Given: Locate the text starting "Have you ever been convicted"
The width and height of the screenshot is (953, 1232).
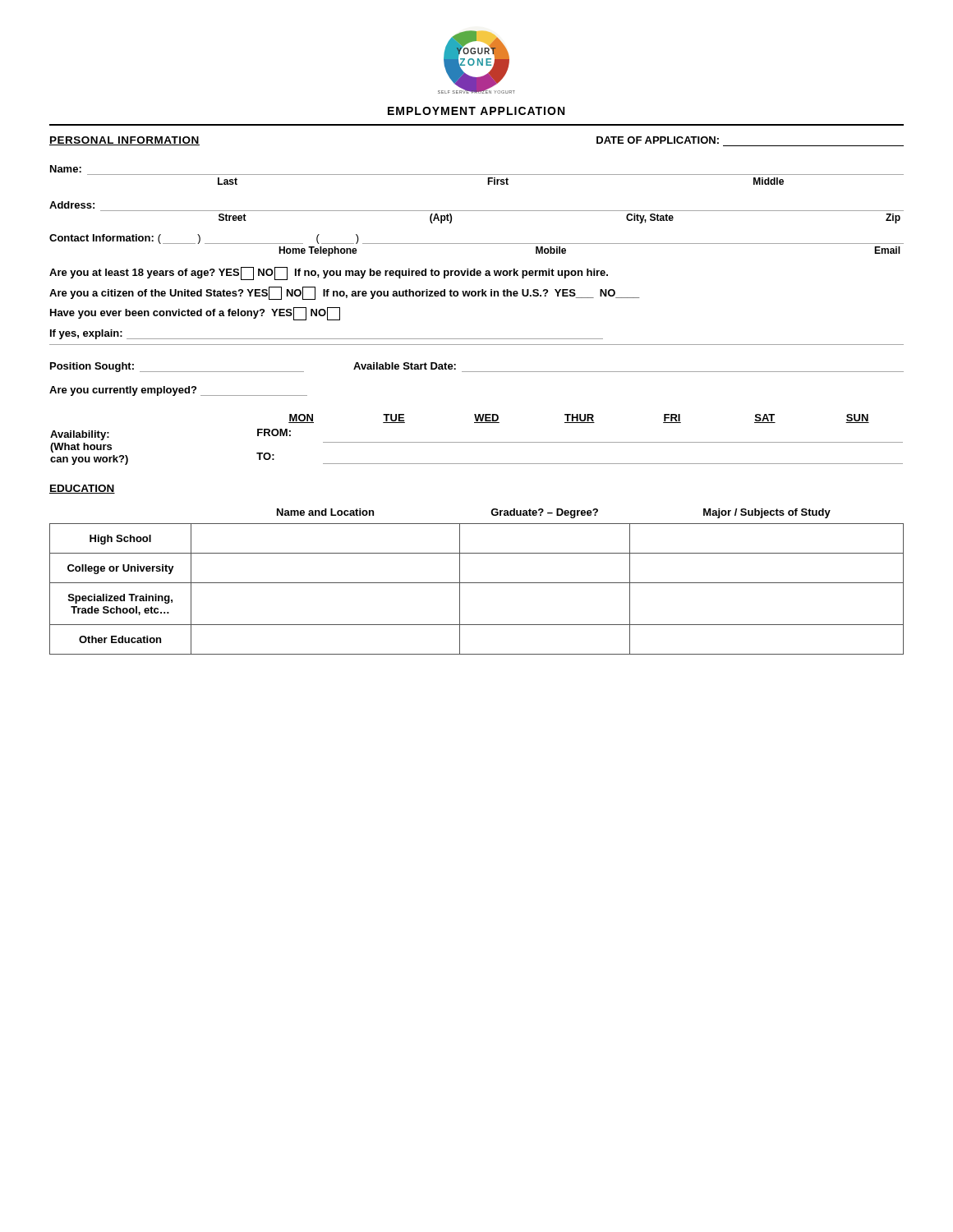Looking at the screenshot, I should [195, 313].
